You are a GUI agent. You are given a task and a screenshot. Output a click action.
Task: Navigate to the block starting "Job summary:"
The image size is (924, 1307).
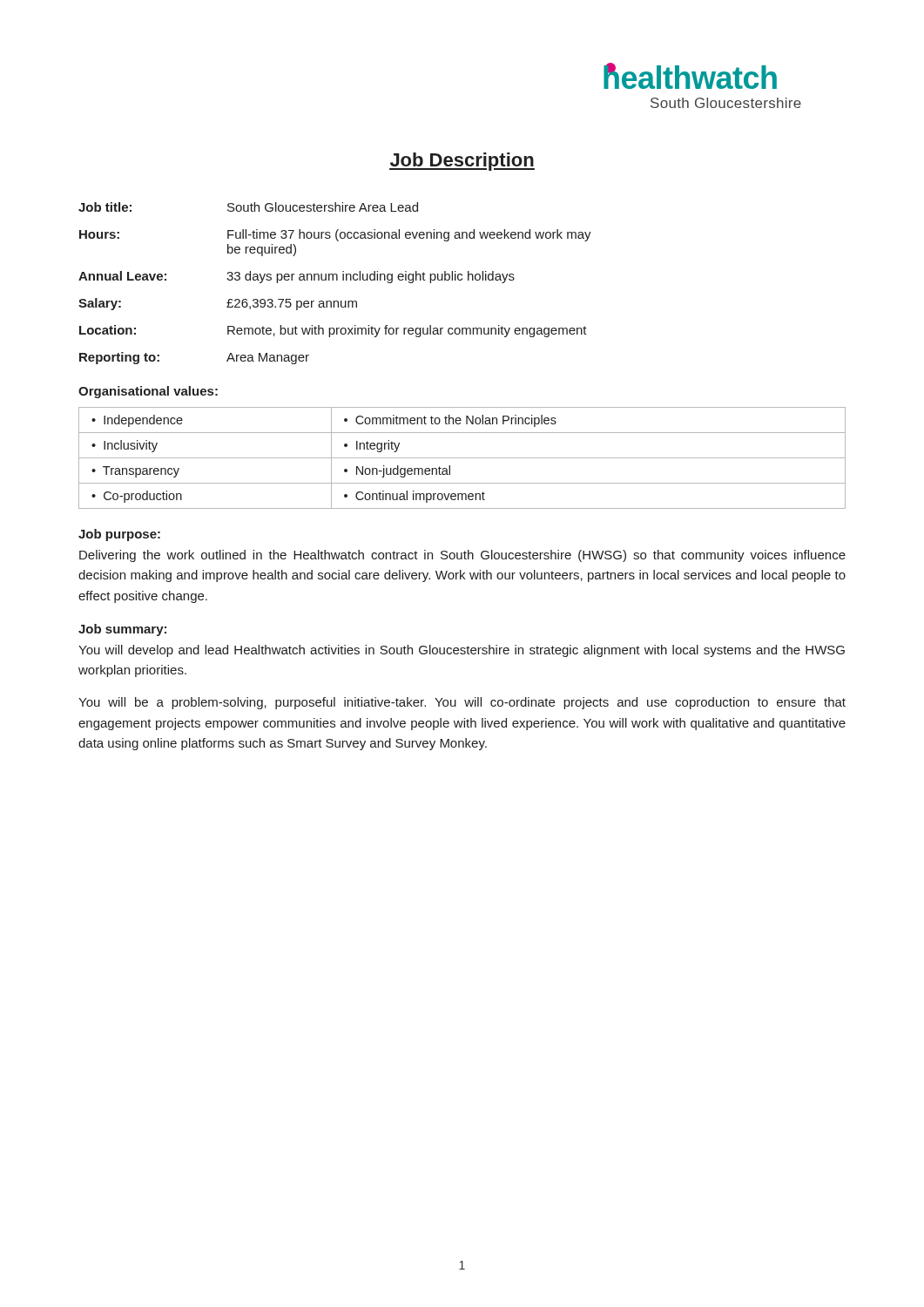[123, 628]
